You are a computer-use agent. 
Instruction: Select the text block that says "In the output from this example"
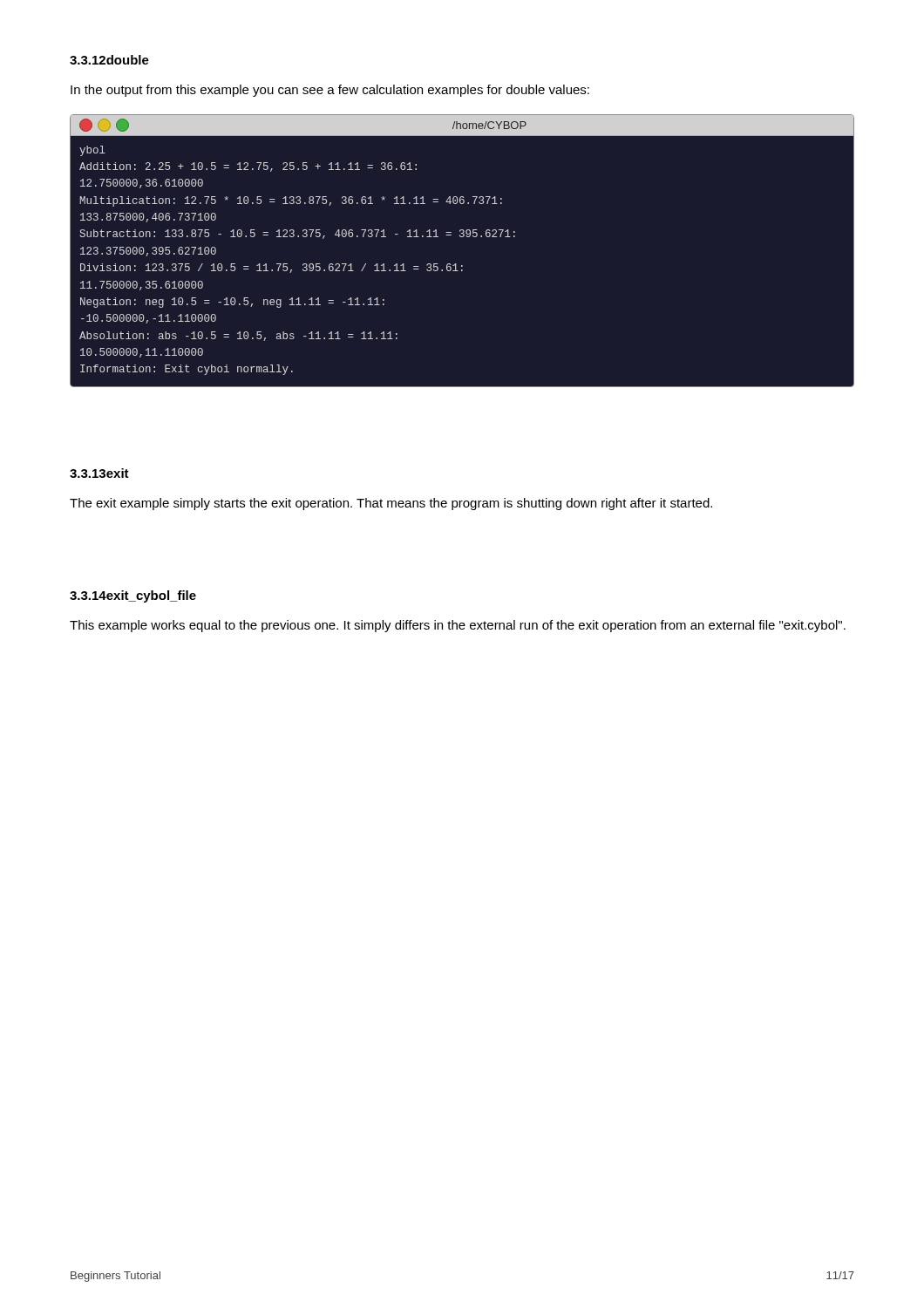[462, 90]
